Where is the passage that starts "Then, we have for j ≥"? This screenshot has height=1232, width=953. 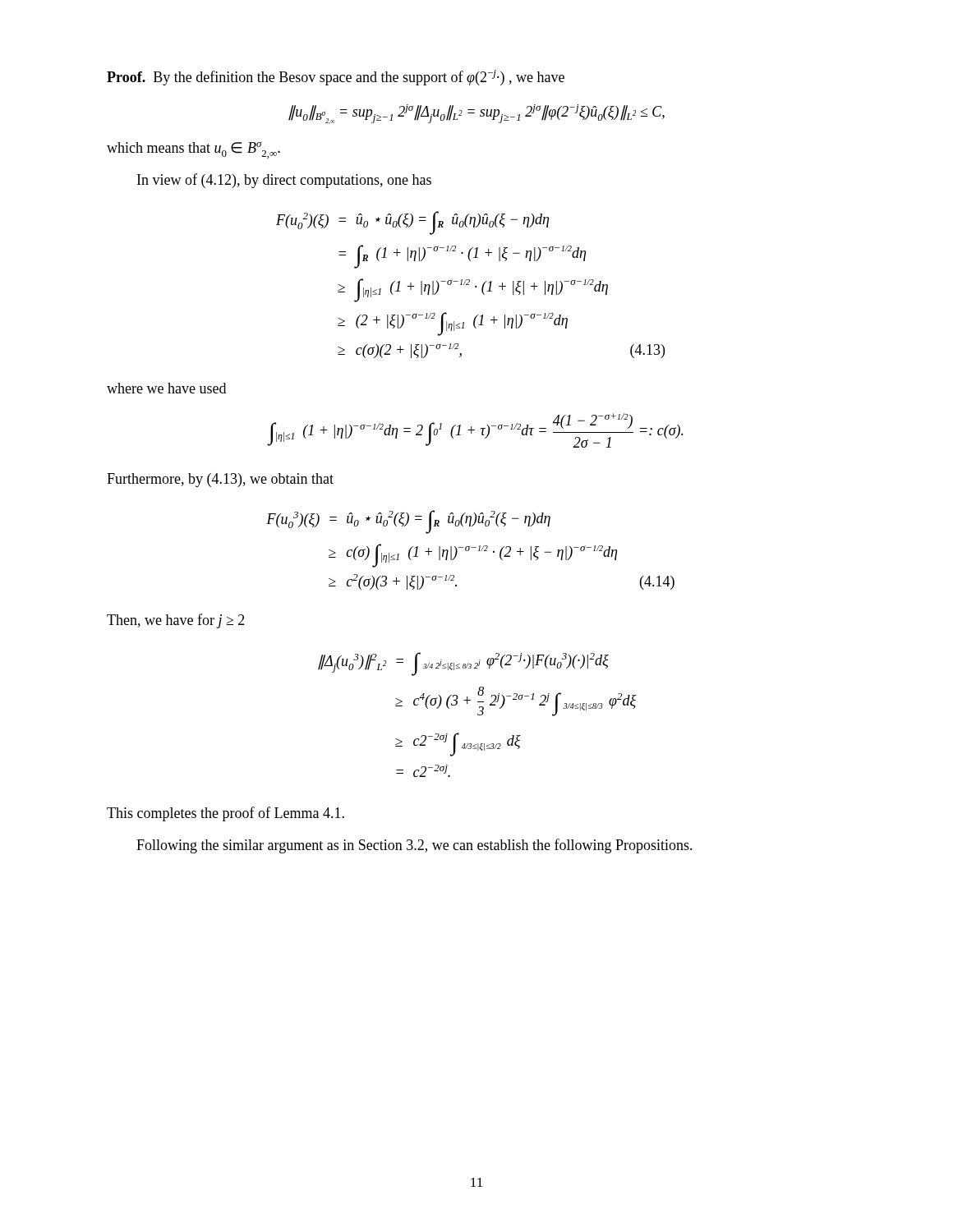176,620
